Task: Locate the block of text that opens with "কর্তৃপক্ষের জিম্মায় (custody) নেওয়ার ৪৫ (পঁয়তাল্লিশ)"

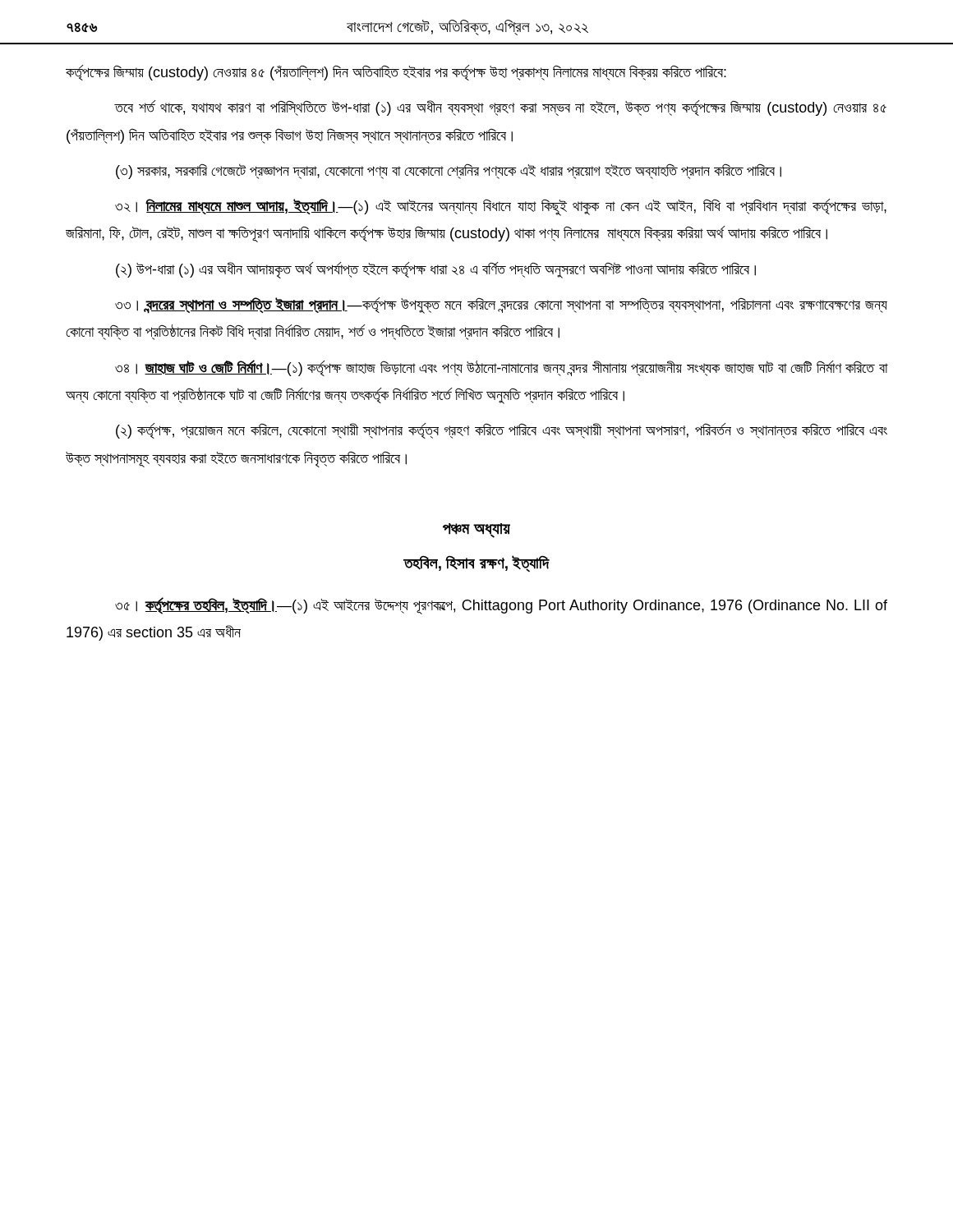Action: (x=396, y=72)
